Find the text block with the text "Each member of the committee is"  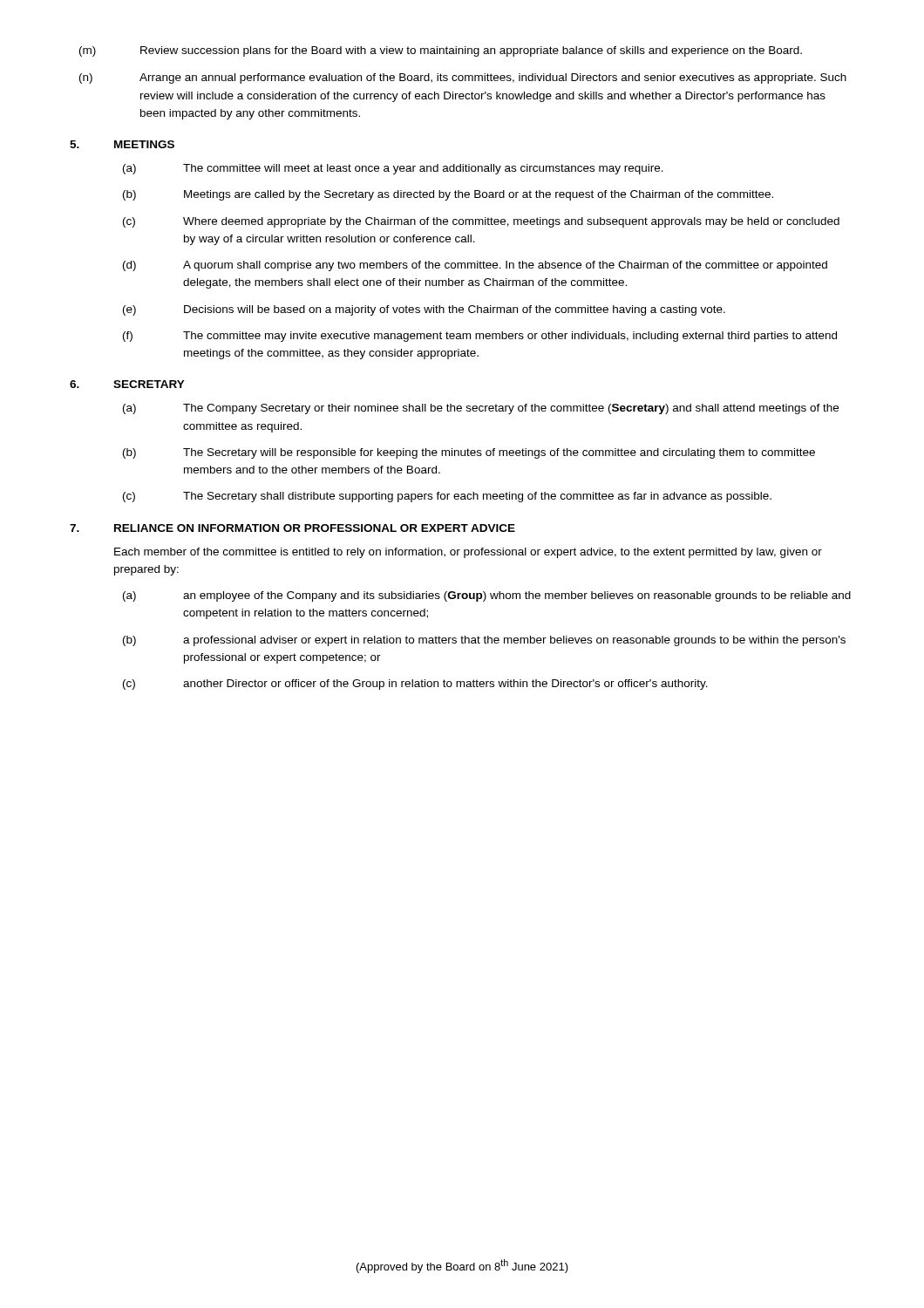[467, 560]
